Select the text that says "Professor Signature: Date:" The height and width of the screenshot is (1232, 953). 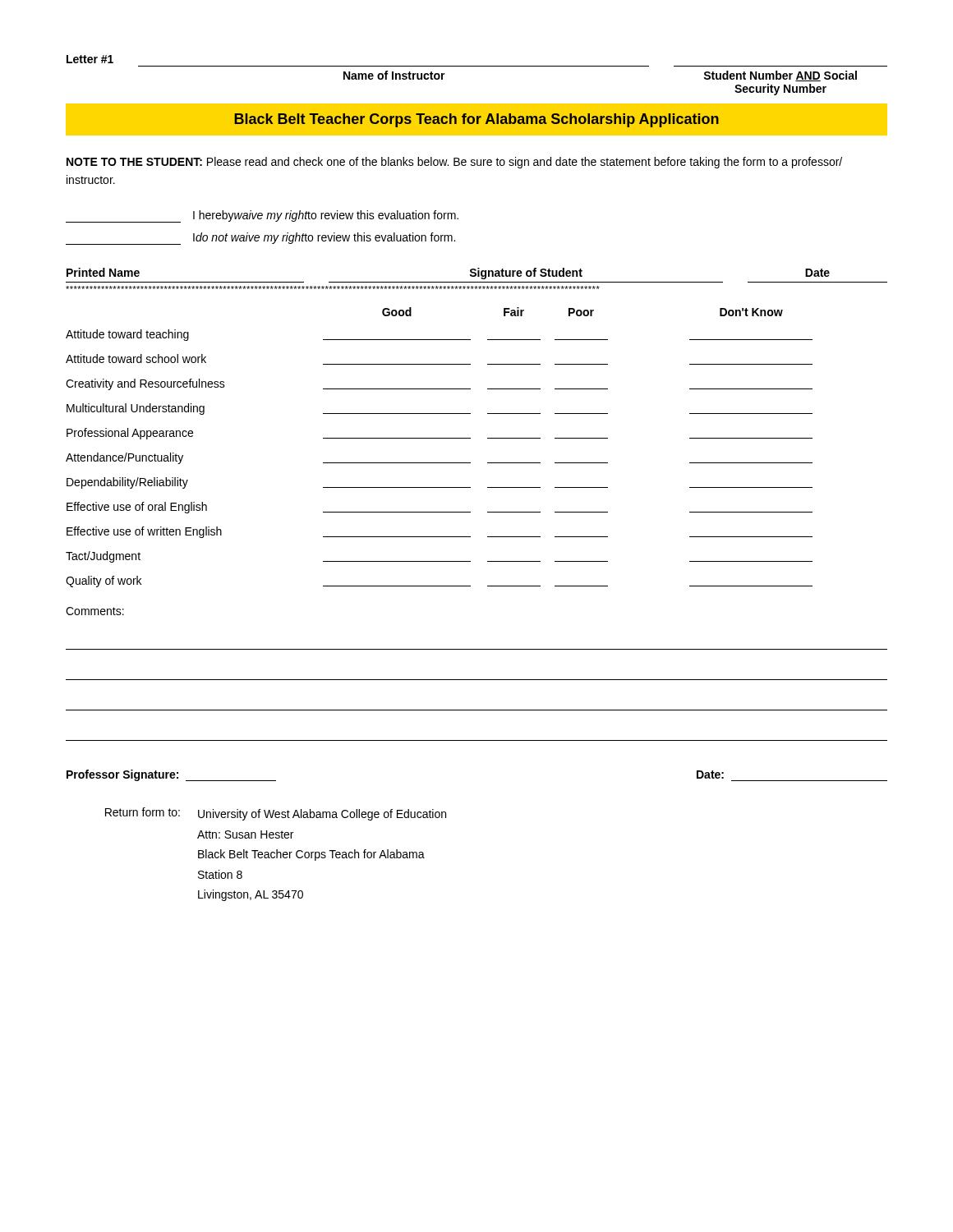click(x=126, y=775)
